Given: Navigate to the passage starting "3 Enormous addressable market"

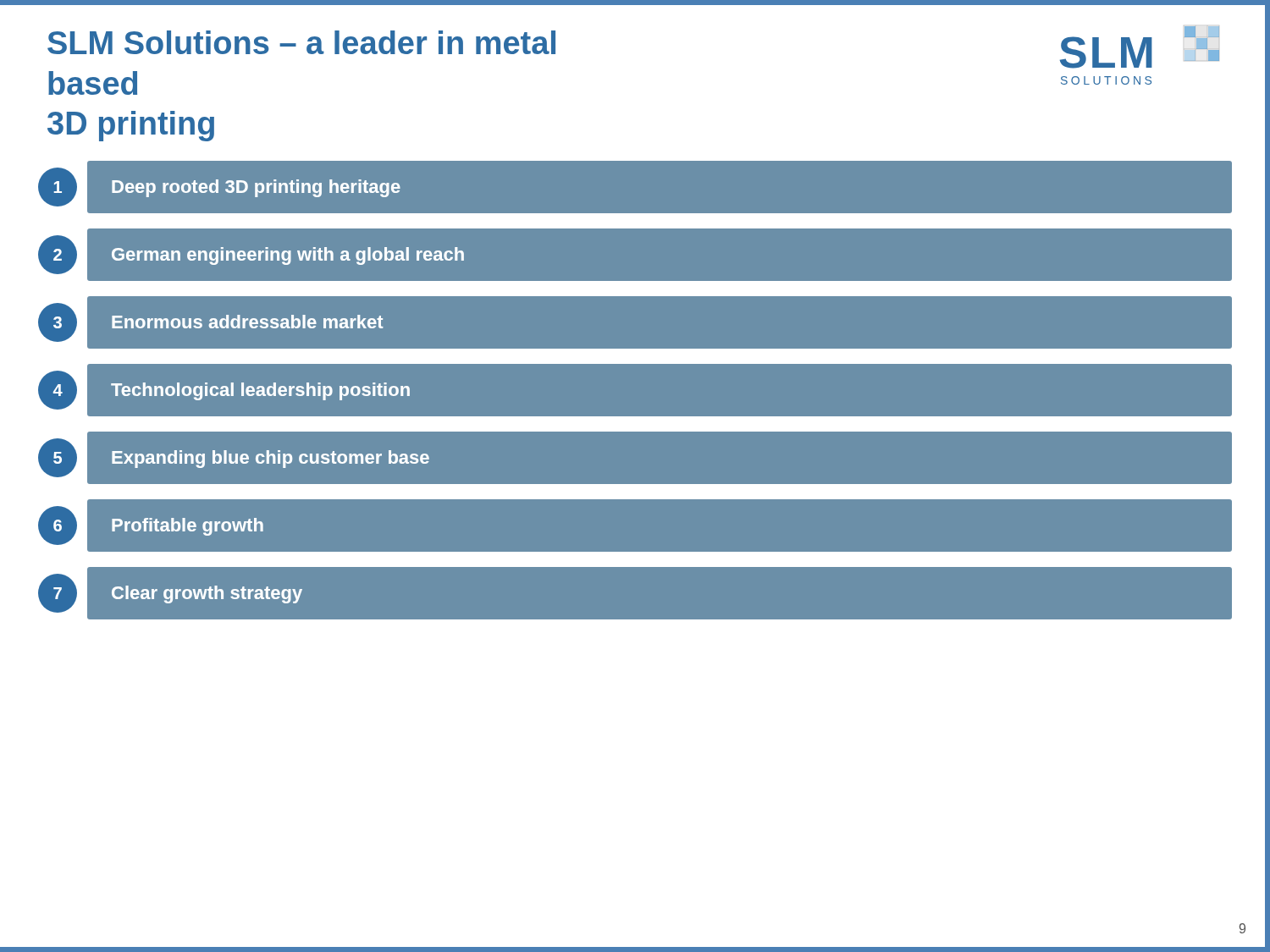Looking at the screenshot, I should point(635,322).
